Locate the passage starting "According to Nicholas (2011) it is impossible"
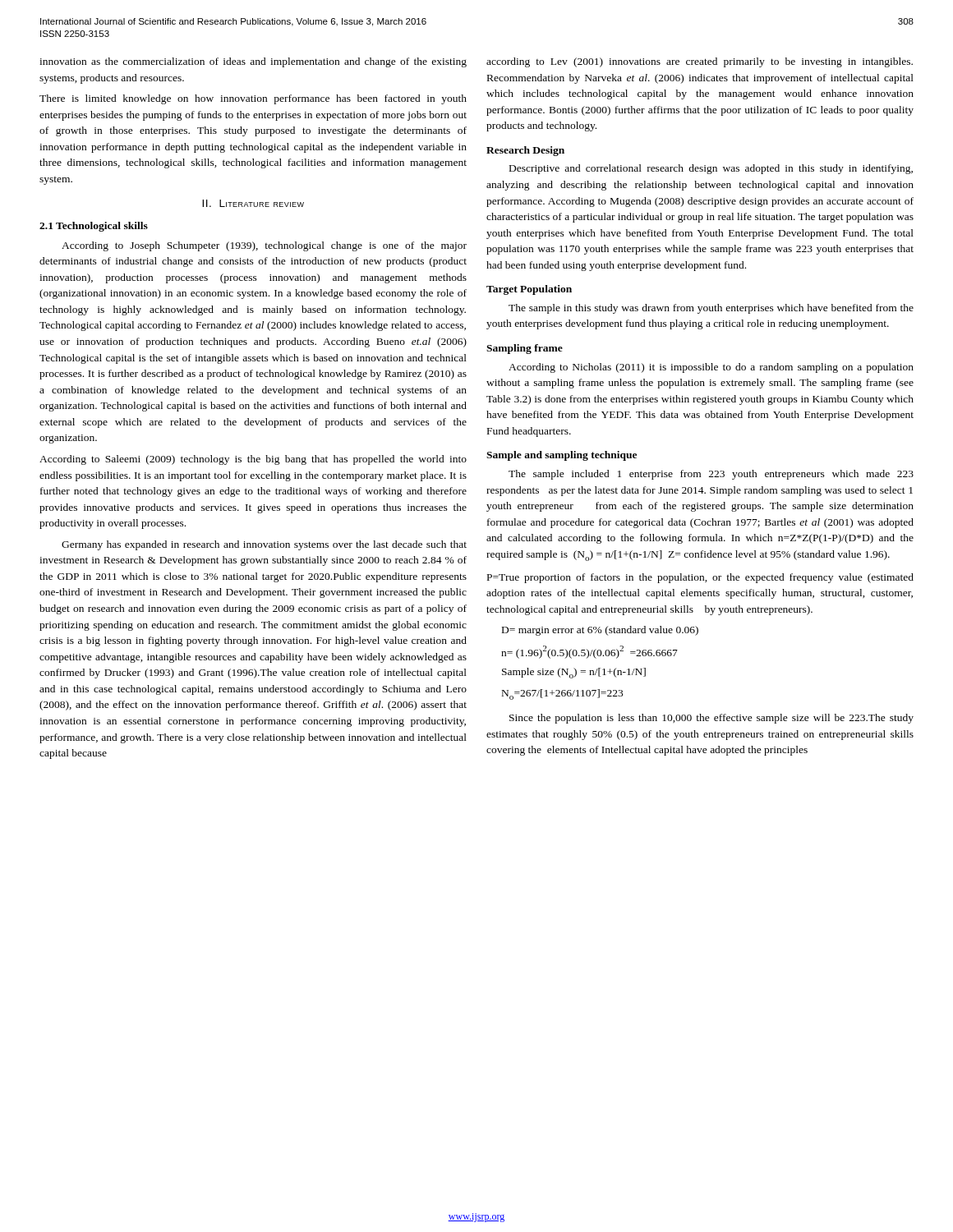Image resolution: width=953 pixels, height=1232 pixels. click(x=700, y=399)
